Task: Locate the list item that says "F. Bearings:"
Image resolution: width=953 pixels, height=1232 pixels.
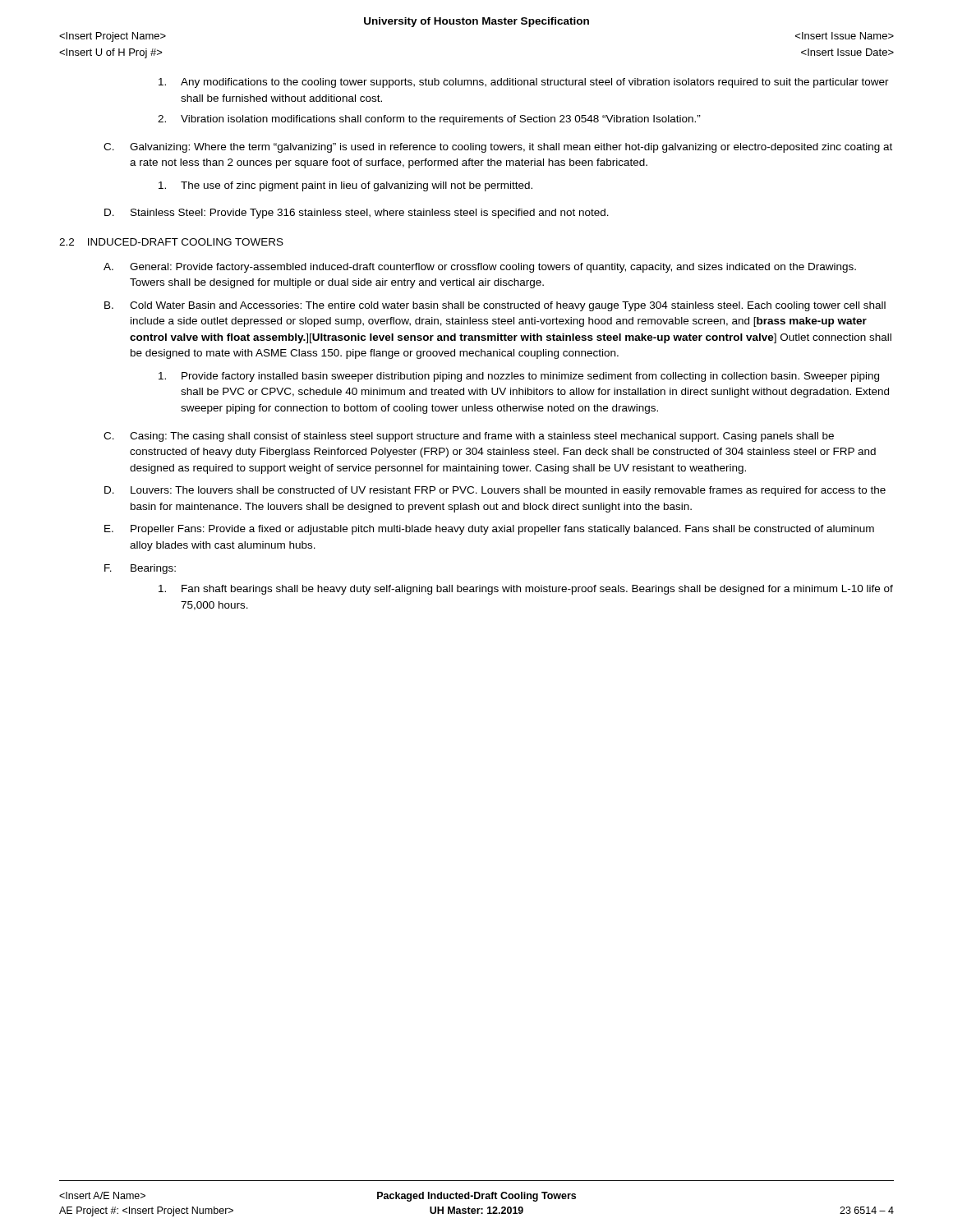Action: [140, 569]
